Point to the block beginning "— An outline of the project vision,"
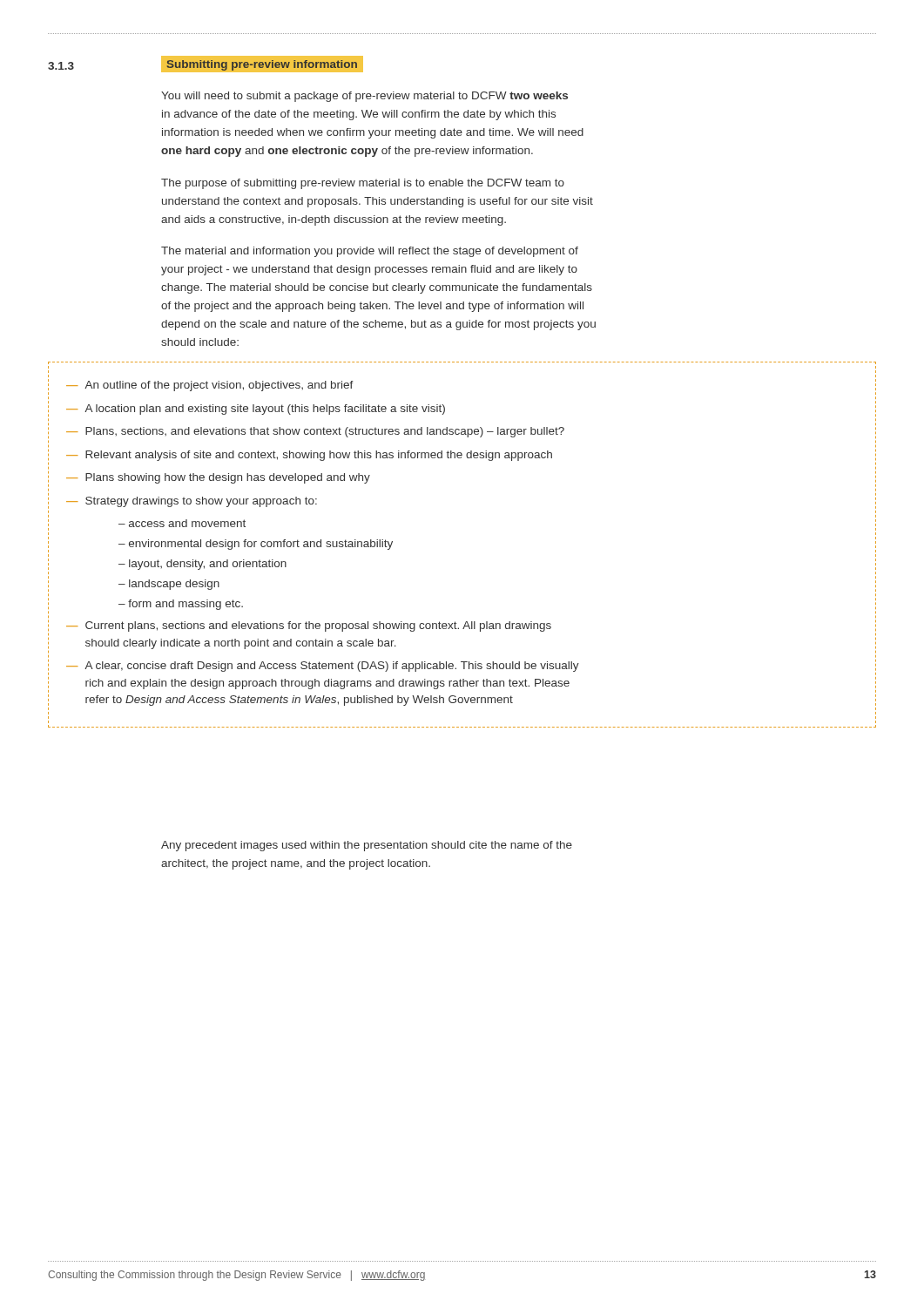 coord(210,385)
